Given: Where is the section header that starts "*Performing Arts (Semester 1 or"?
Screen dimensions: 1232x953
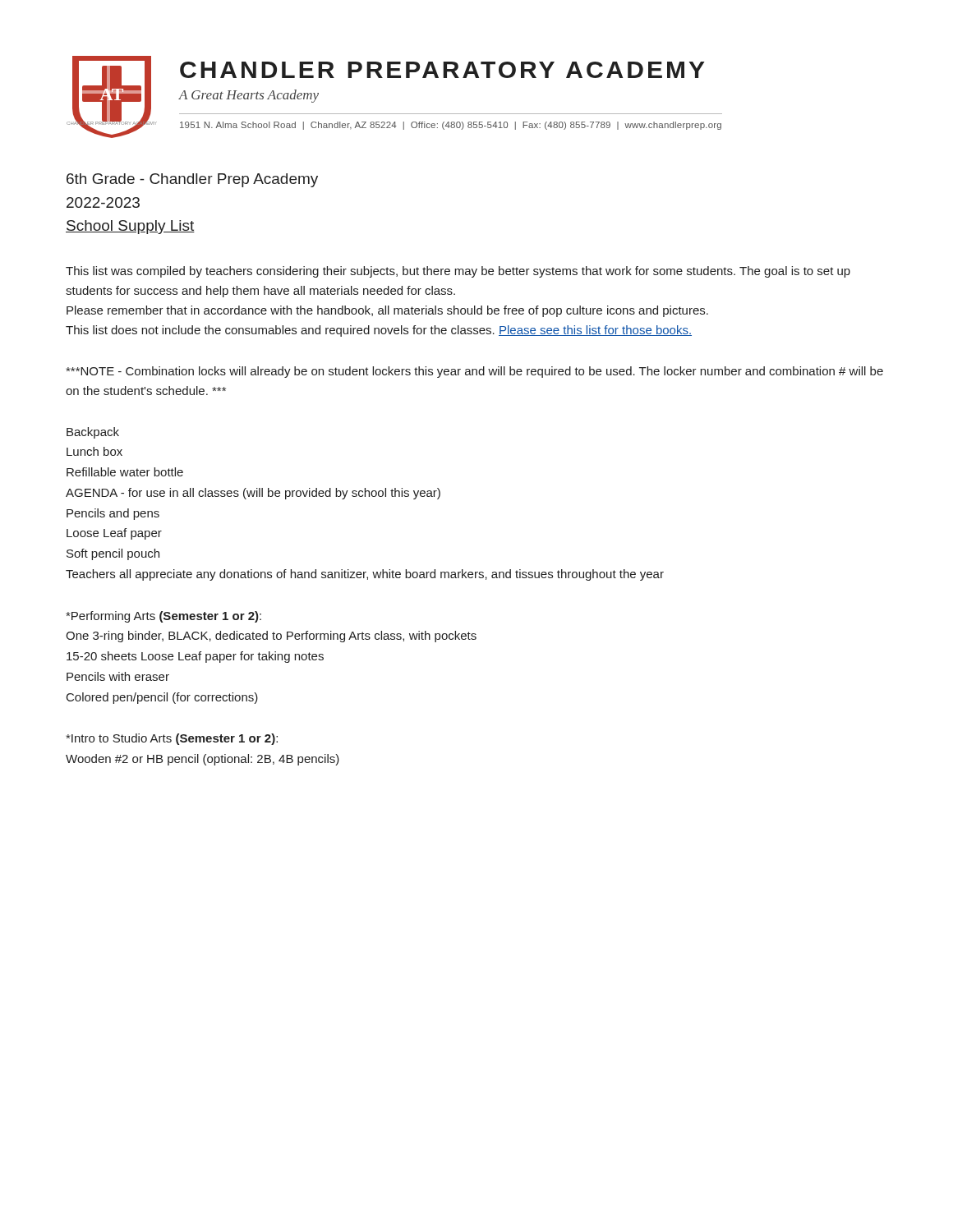Looking at the screenshot, I should click(x=164, y=615).
